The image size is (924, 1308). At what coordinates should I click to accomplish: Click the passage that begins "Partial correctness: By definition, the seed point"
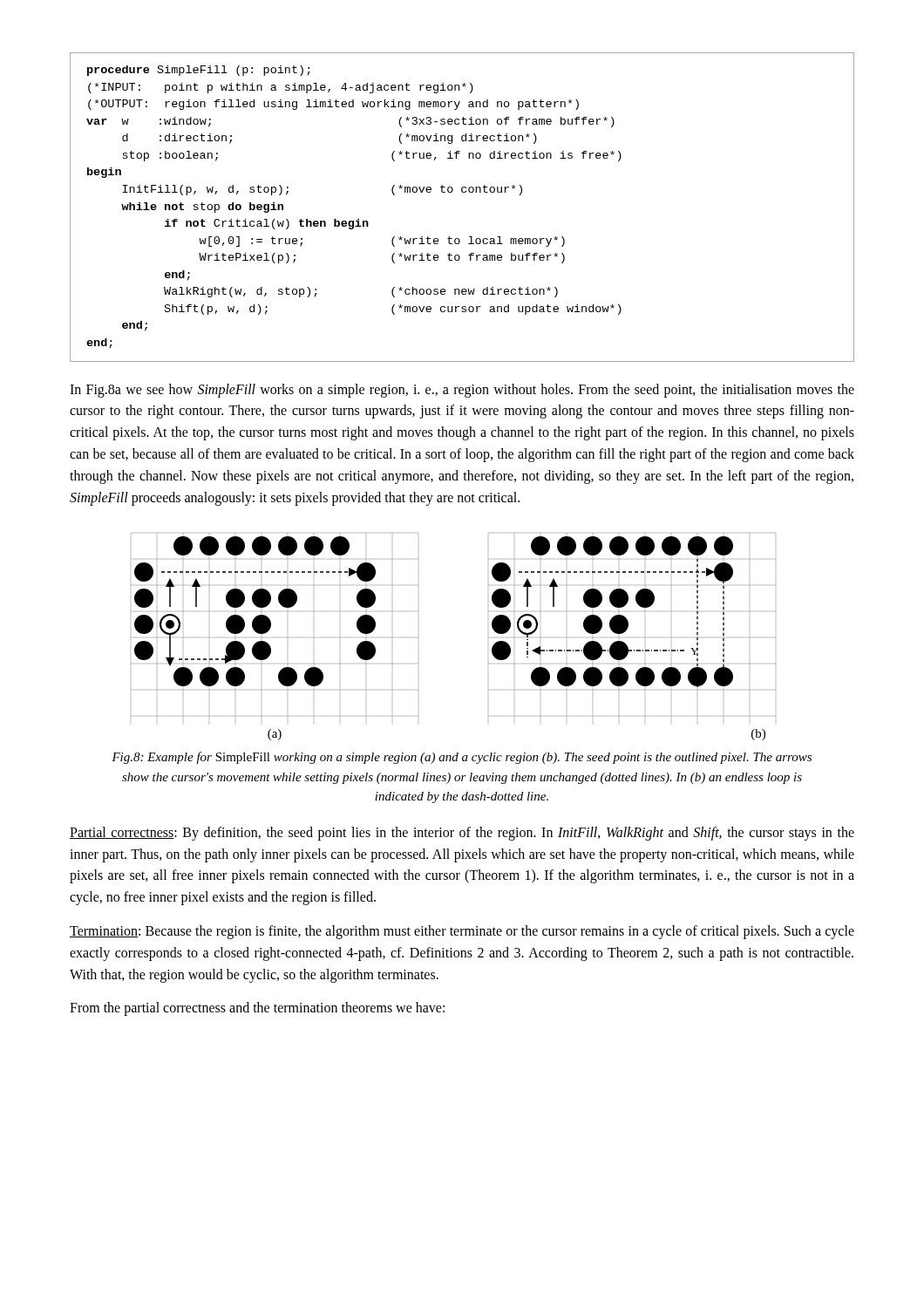tap(462, 865)
